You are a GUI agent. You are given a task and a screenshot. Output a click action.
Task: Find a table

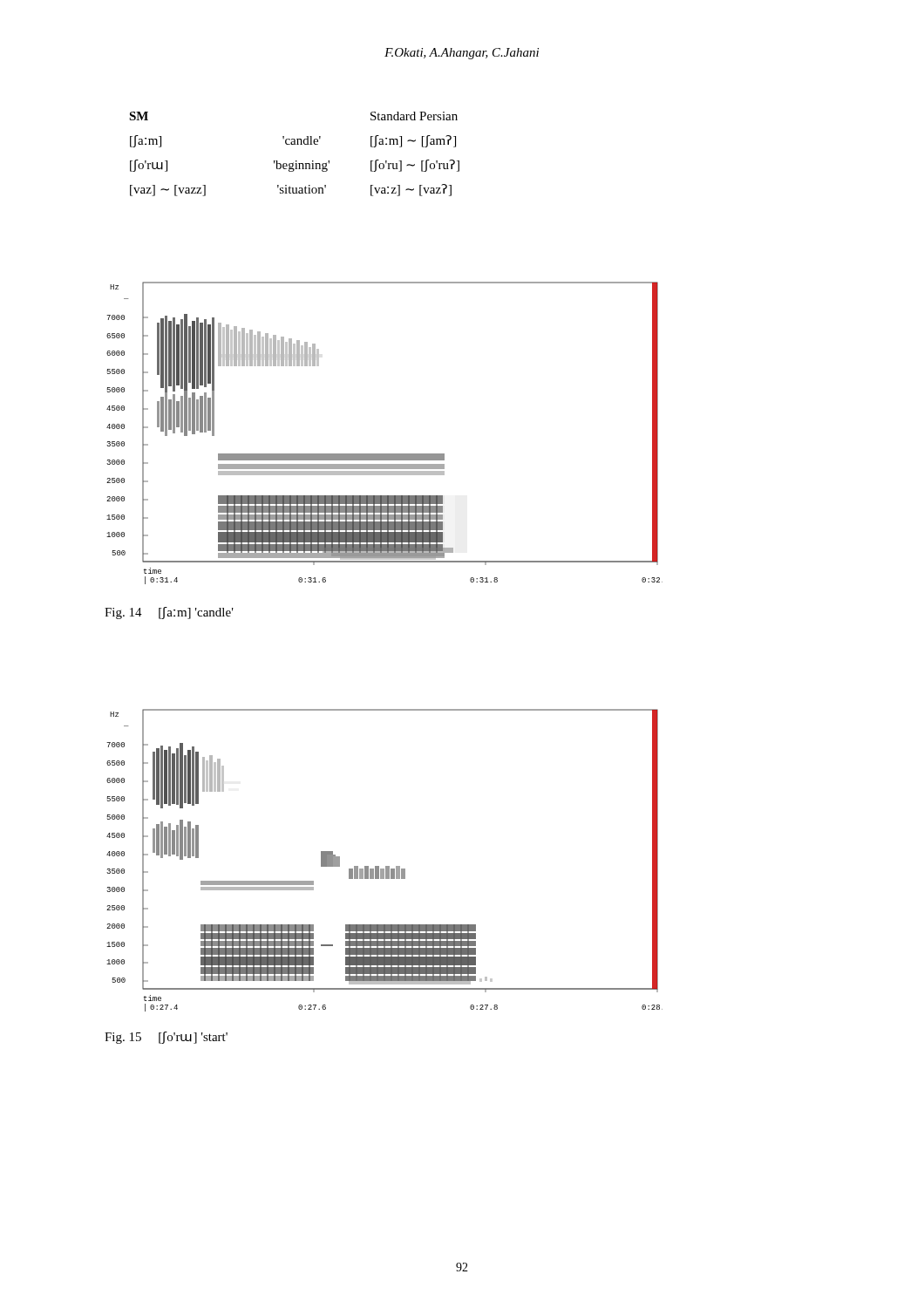coord(344,153)
